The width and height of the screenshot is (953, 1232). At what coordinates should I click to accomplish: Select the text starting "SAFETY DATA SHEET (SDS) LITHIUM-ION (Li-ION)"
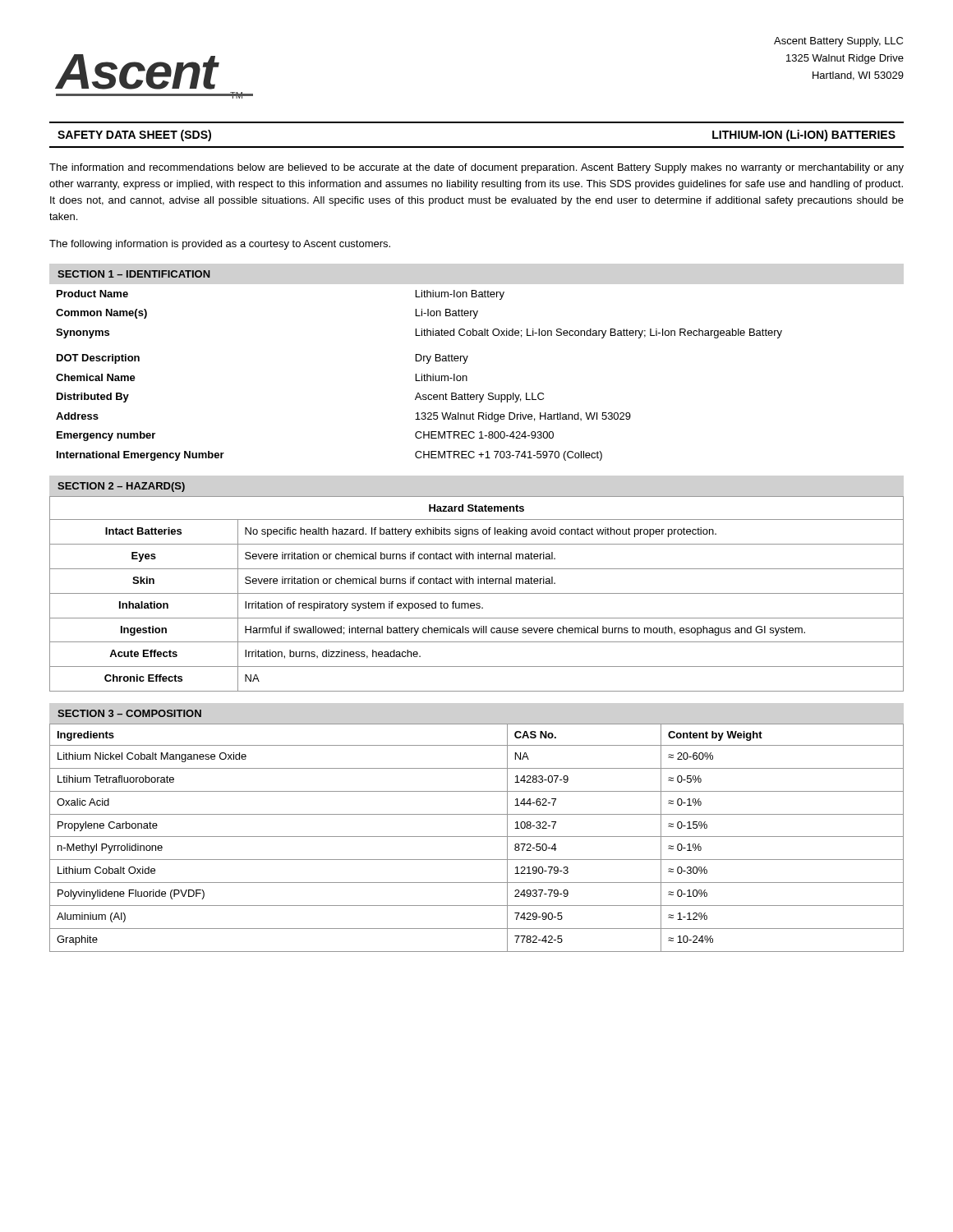coord(476,135)
